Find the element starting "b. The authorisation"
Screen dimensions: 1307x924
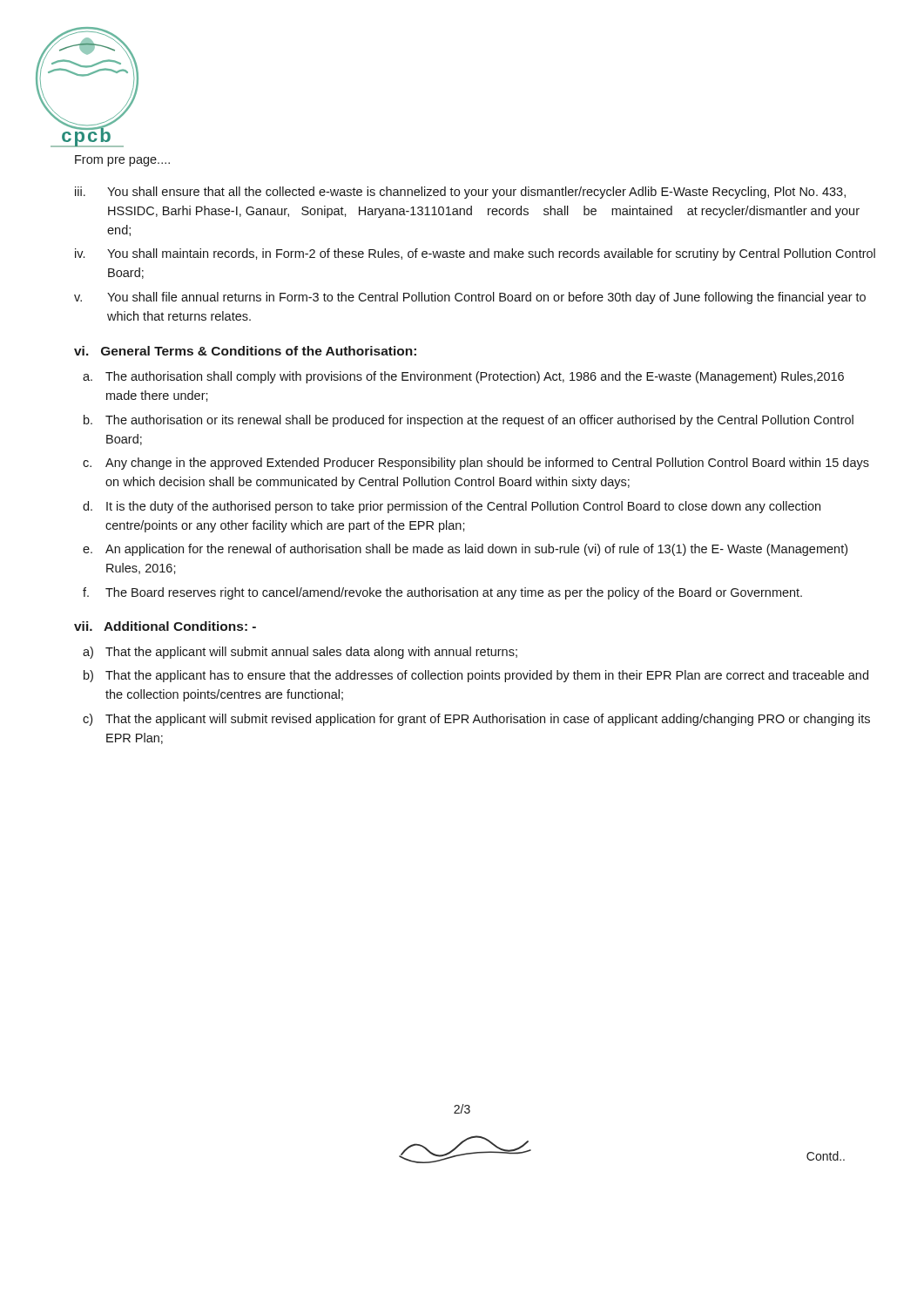(479, 430)
